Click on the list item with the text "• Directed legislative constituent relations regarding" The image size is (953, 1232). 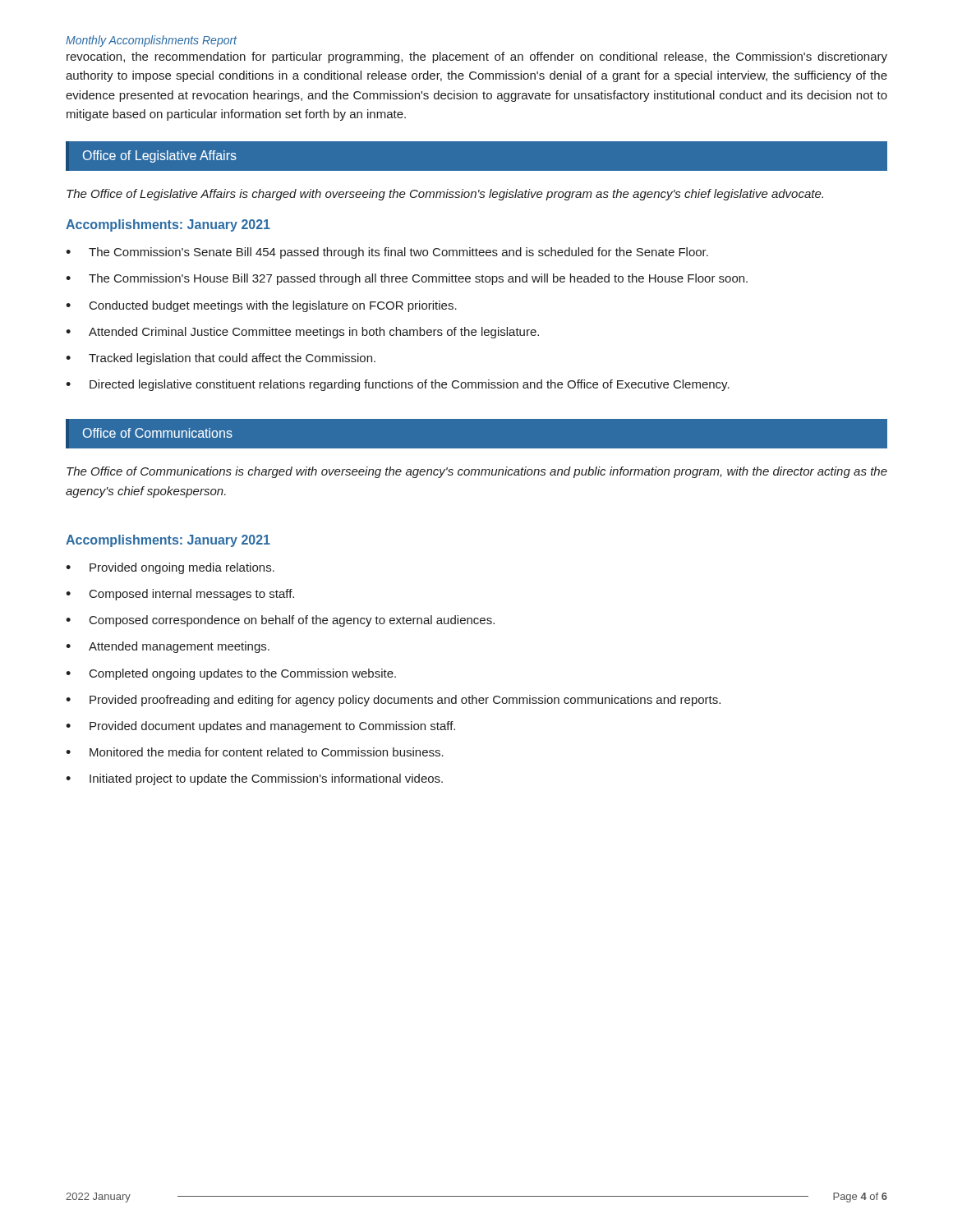point(476,385)
